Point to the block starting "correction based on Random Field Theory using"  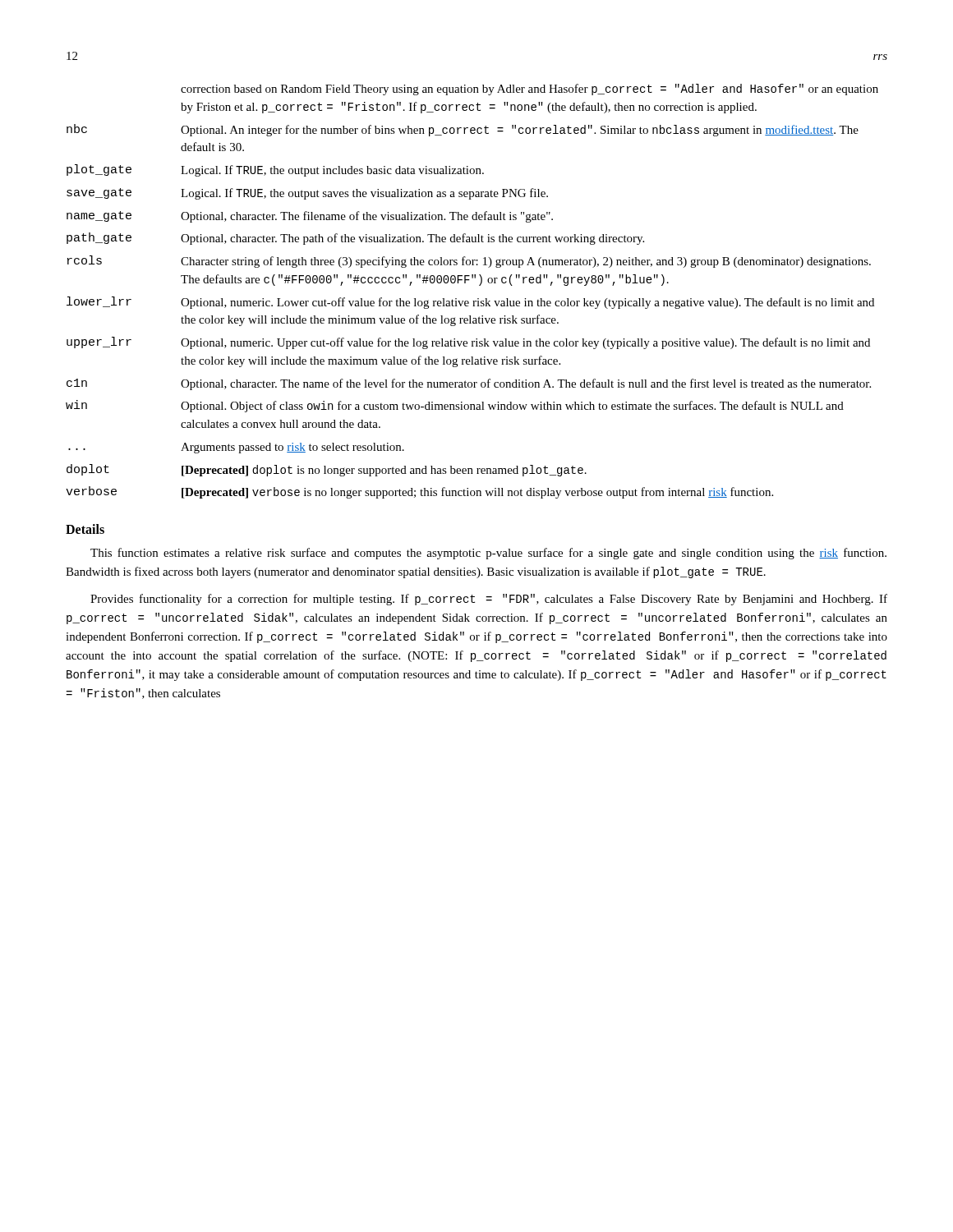tap(530, 98)
